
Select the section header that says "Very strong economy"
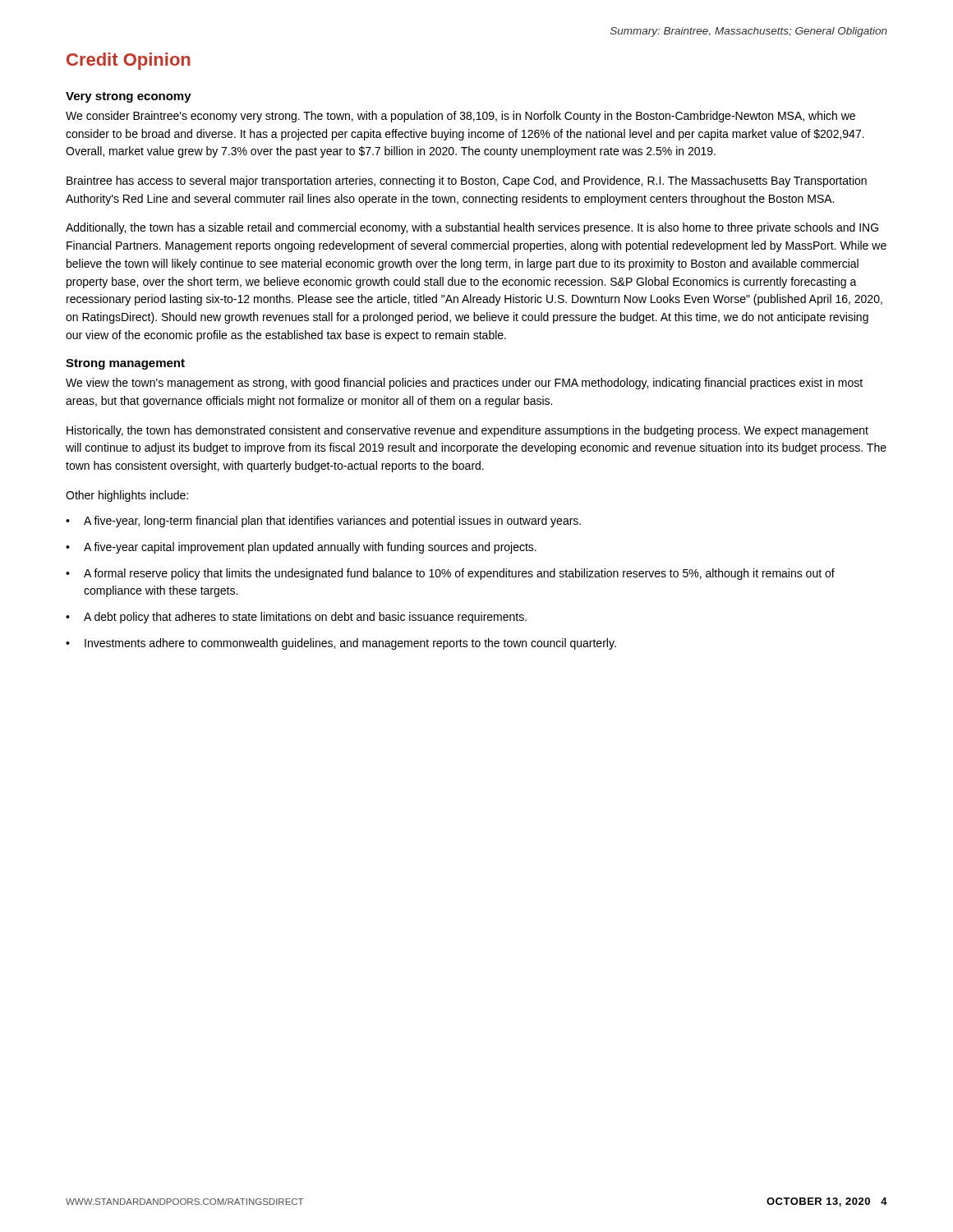(129, 97)
